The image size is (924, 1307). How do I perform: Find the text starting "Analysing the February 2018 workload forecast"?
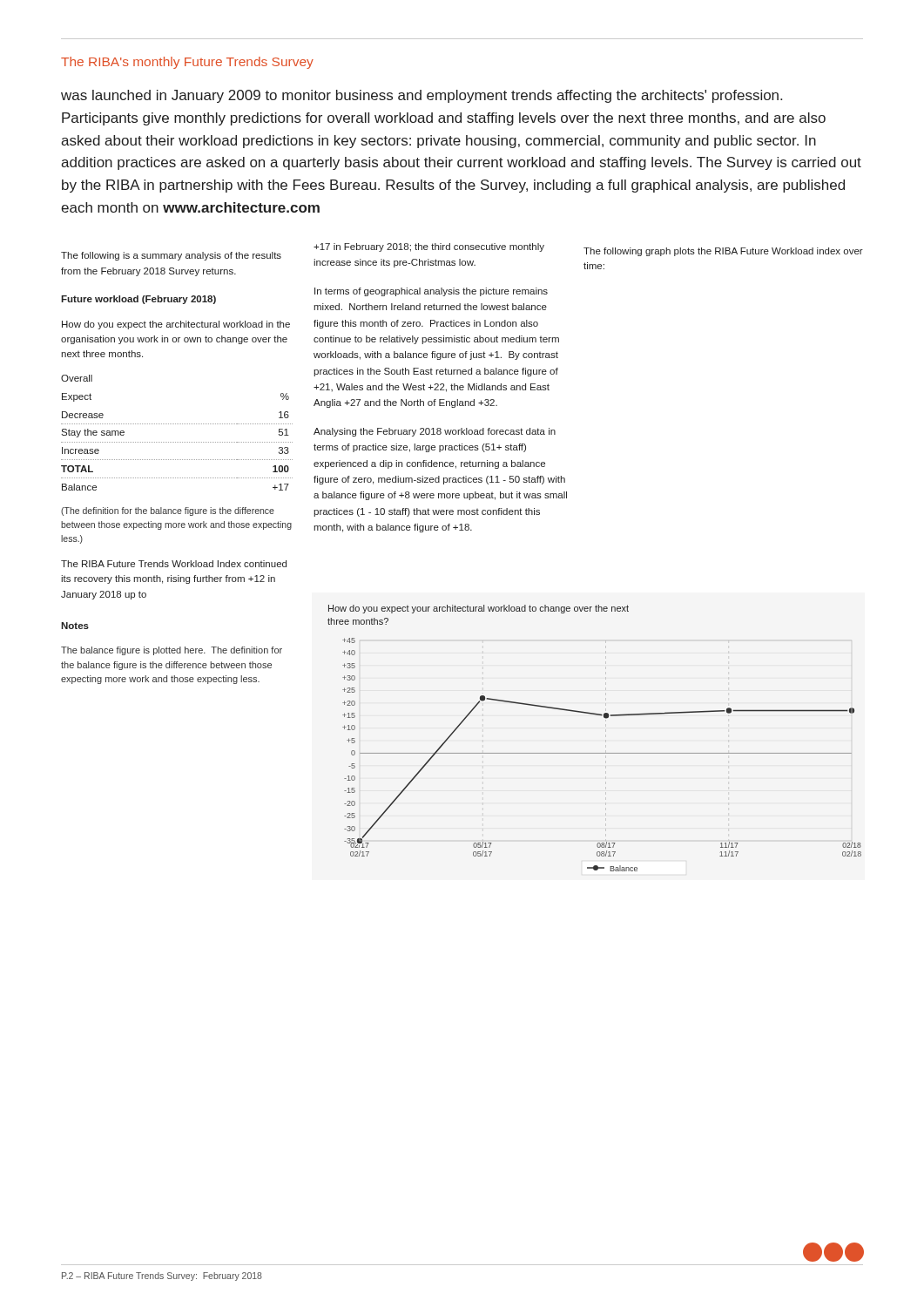pos(441,479)
